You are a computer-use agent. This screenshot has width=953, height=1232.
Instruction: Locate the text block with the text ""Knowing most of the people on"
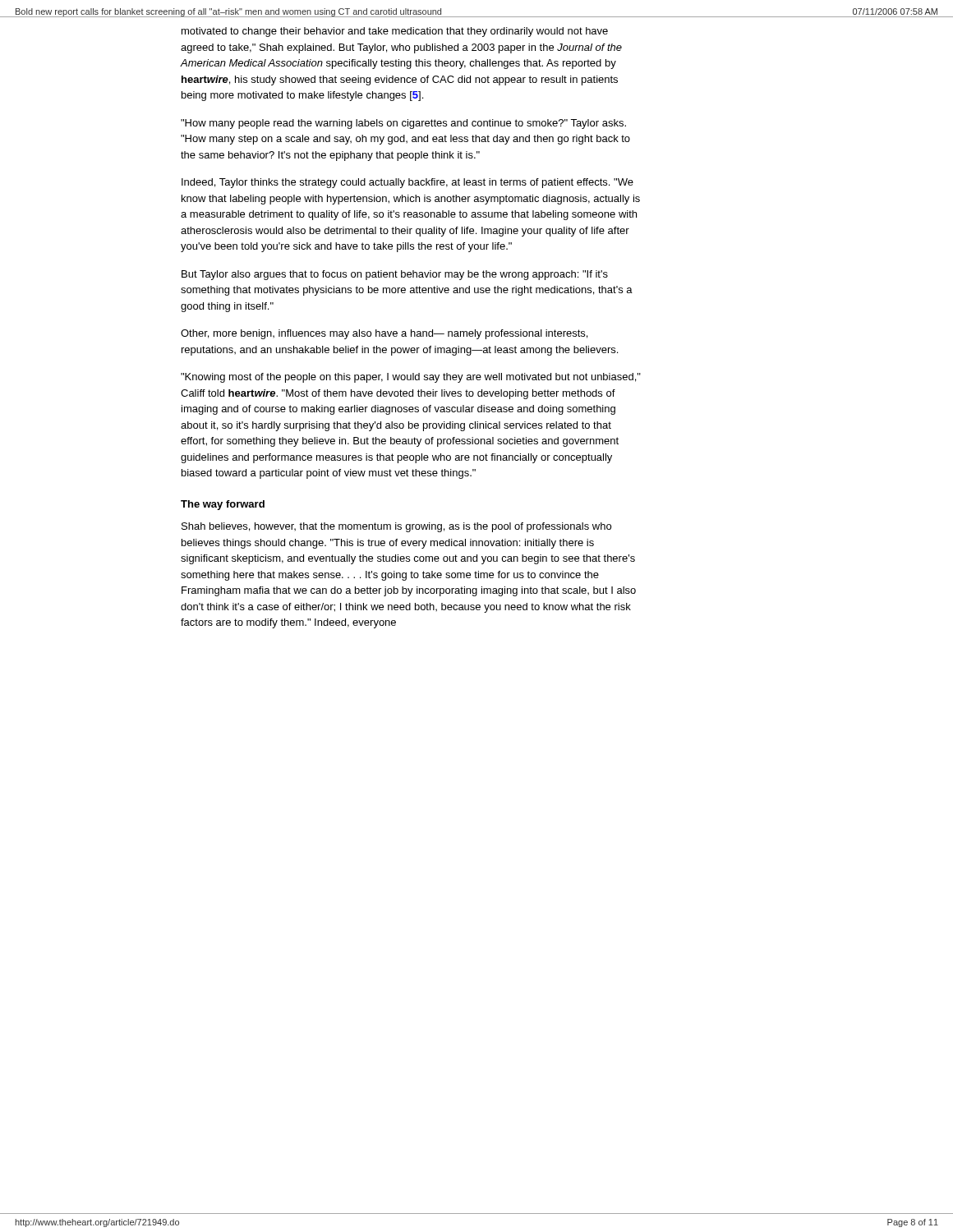pos(411,425)
